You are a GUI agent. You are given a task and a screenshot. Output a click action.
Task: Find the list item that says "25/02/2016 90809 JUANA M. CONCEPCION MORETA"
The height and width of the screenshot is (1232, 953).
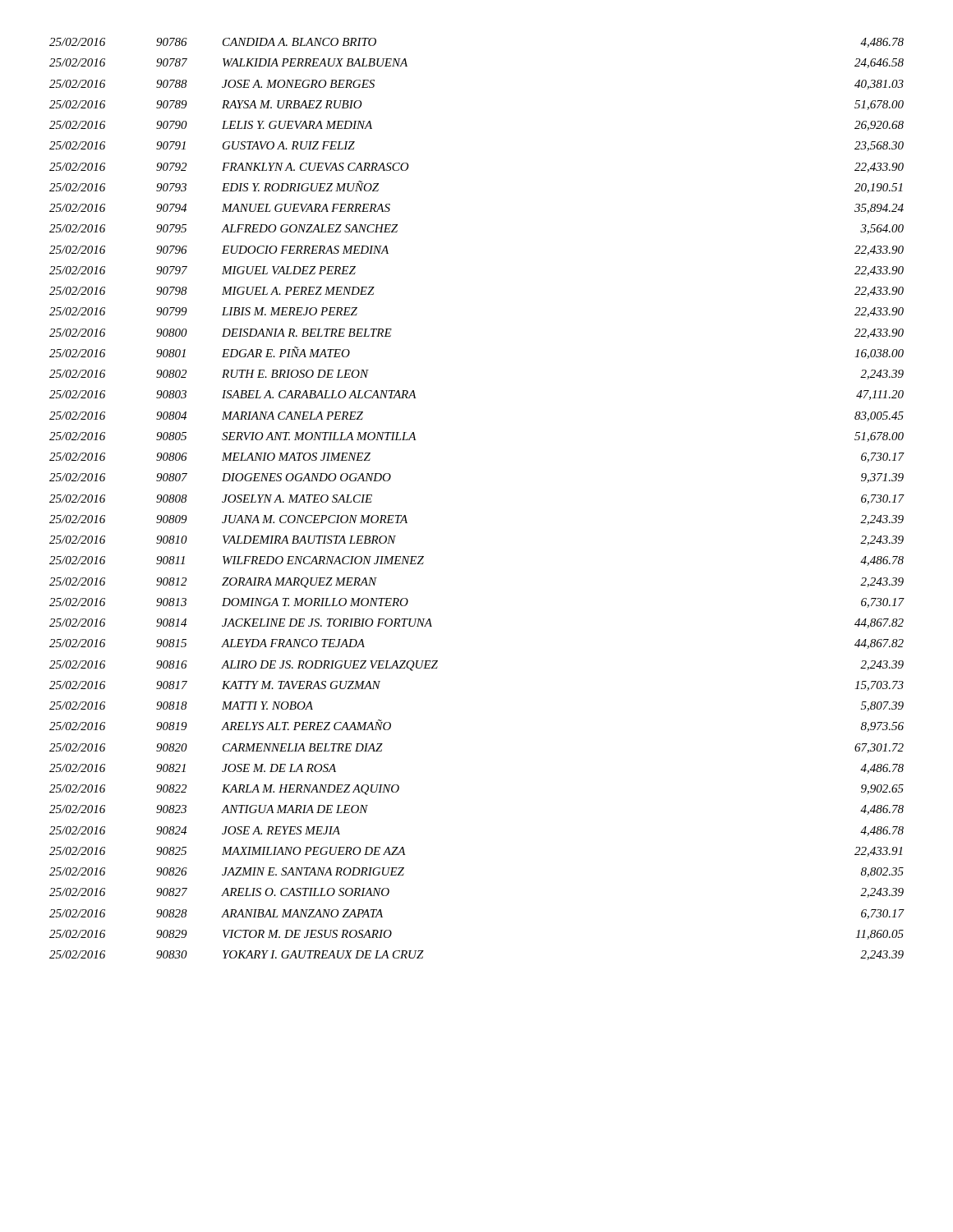pos(74,520)
